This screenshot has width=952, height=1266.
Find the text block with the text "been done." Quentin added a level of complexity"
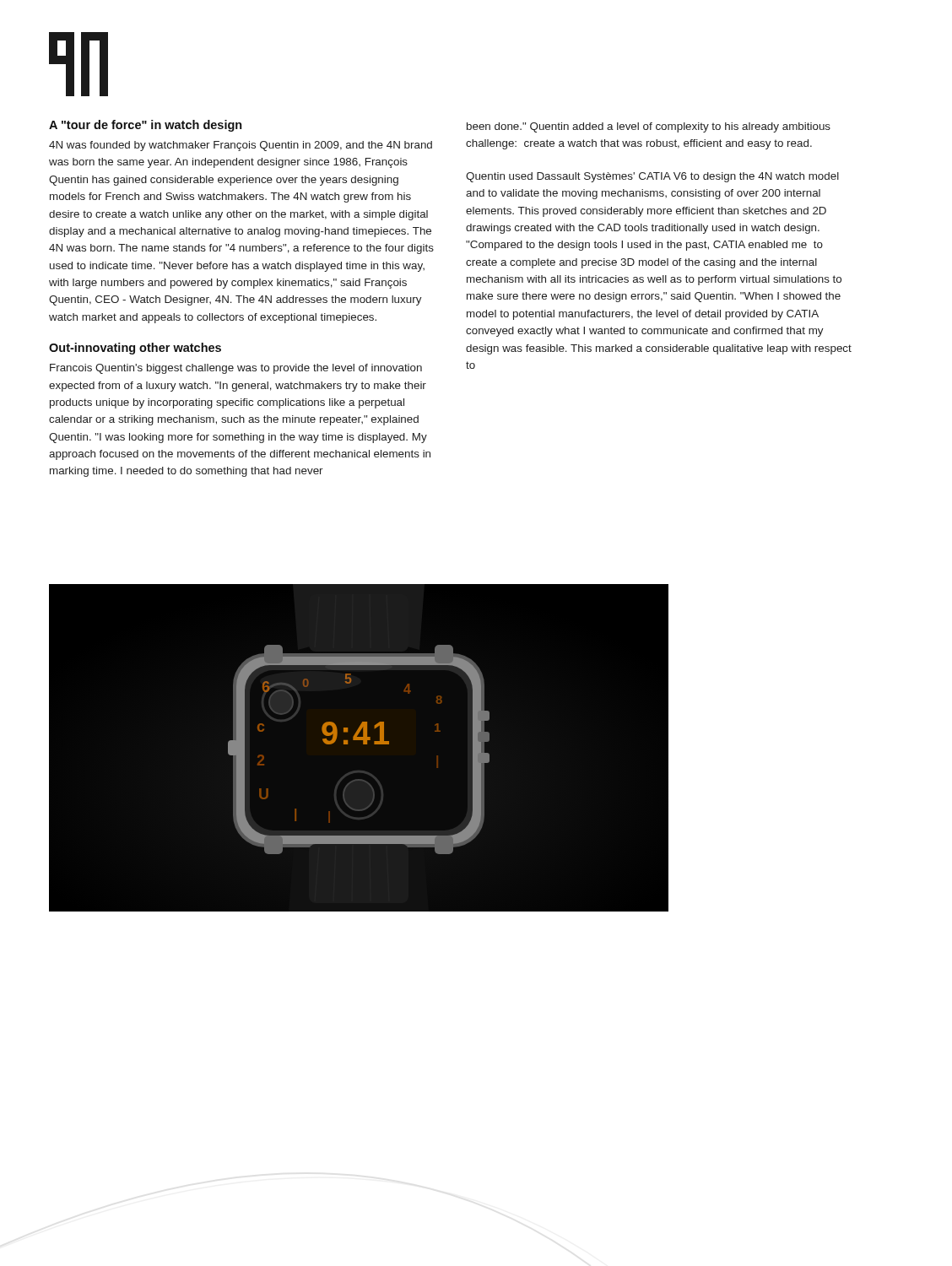pos(648,135)
